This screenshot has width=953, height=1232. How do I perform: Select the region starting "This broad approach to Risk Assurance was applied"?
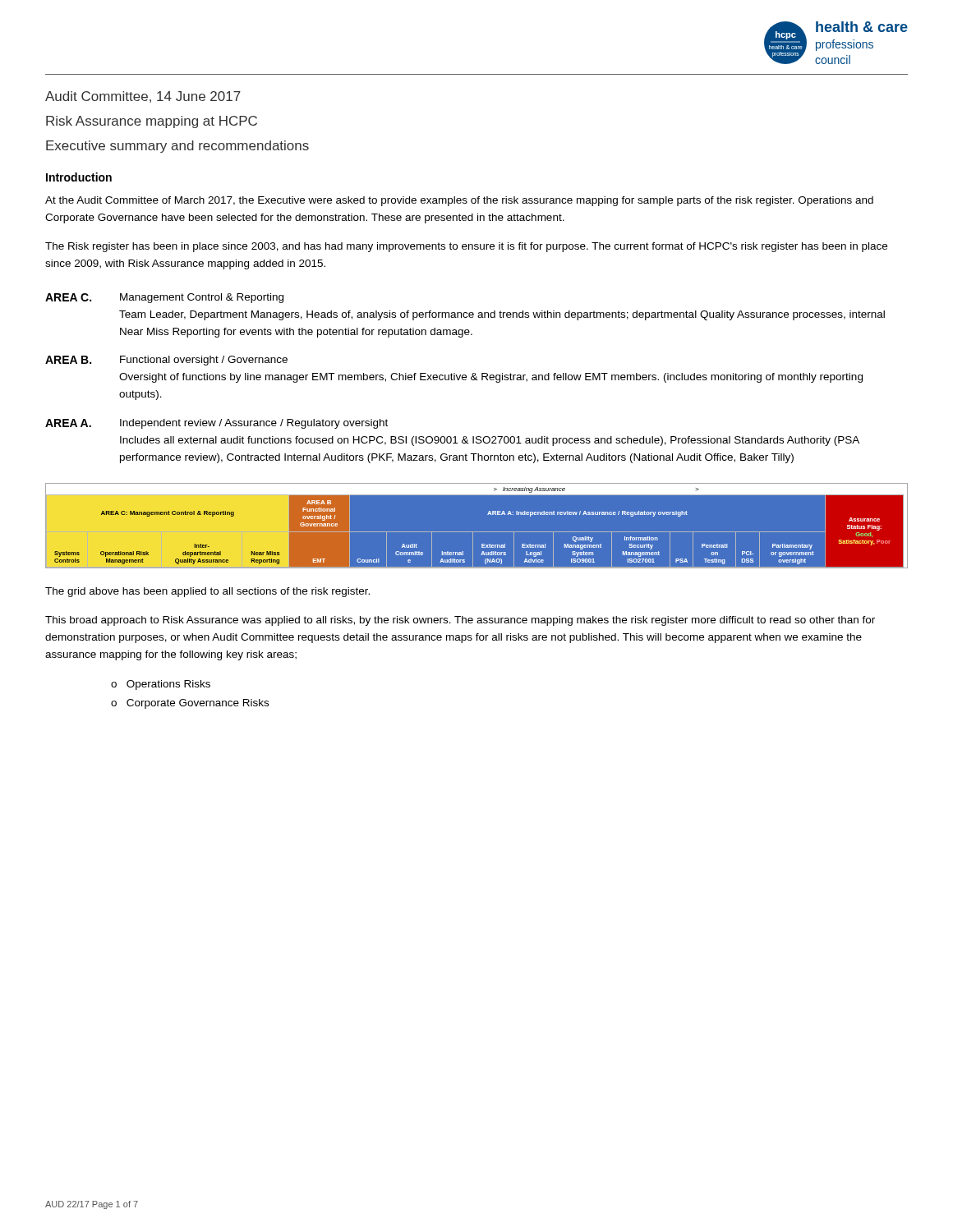[460, 637]
